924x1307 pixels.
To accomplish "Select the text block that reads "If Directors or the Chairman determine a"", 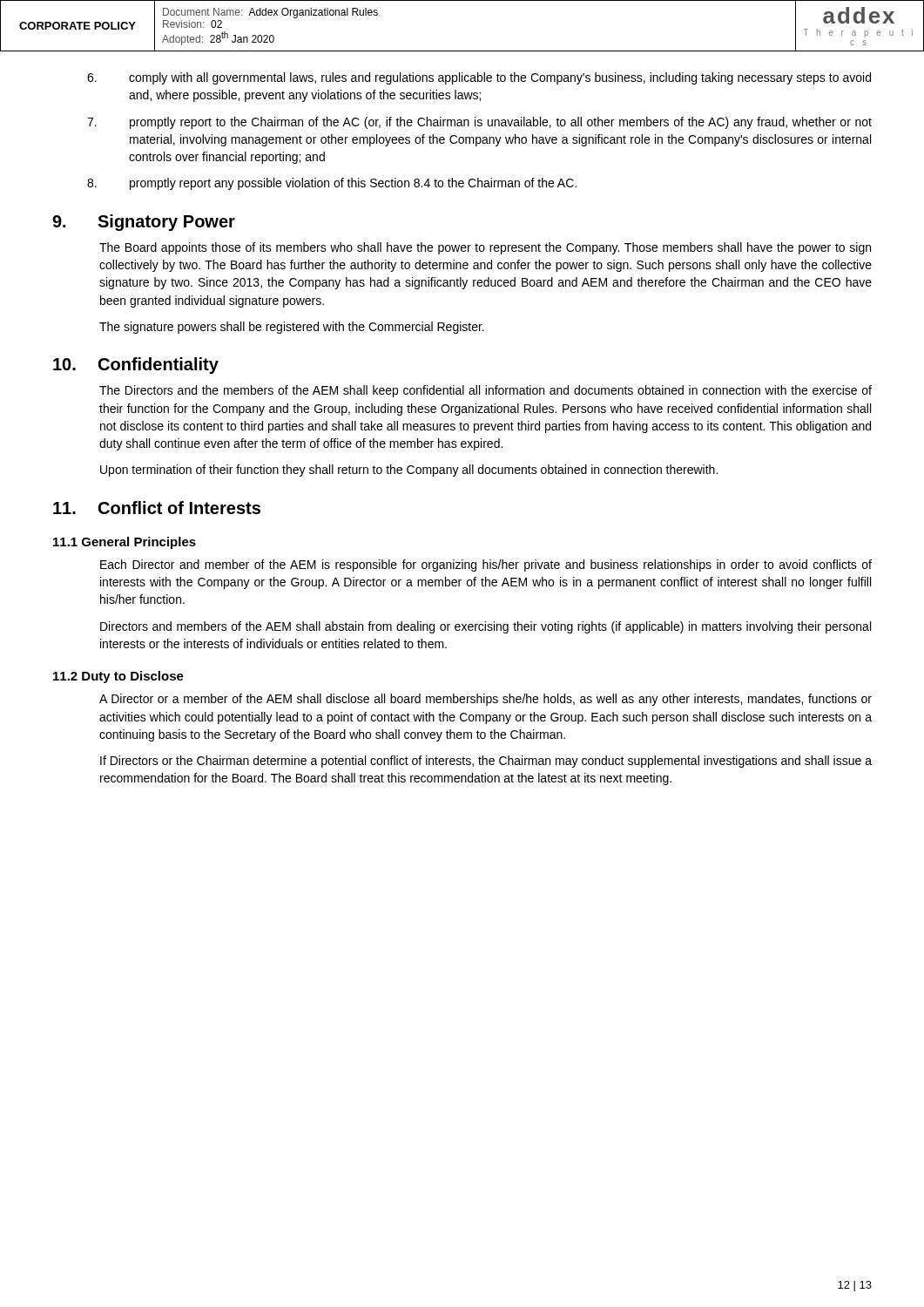I will click(x=485, y=770).
